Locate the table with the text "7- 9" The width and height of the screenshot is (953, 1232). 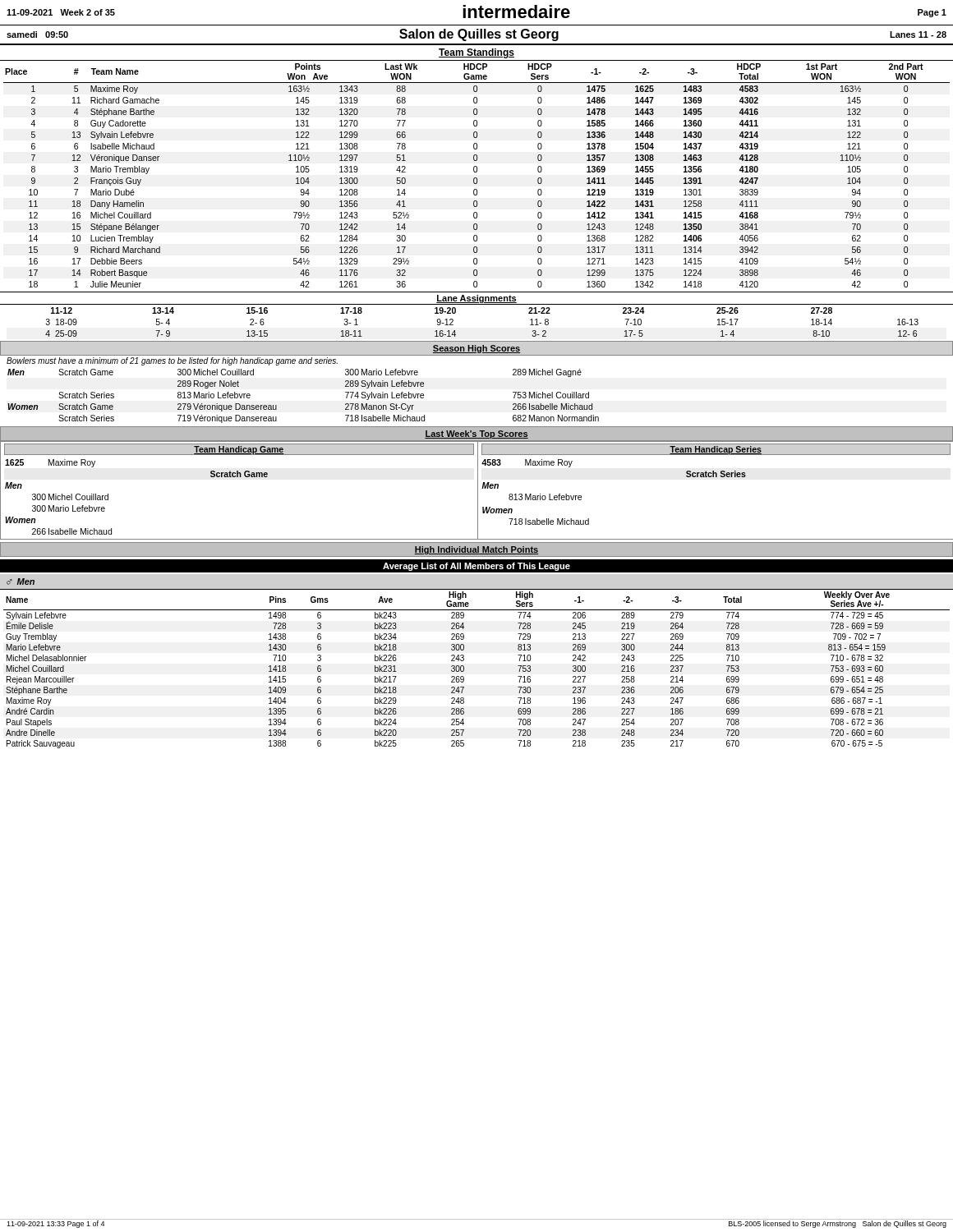[476, 322]
